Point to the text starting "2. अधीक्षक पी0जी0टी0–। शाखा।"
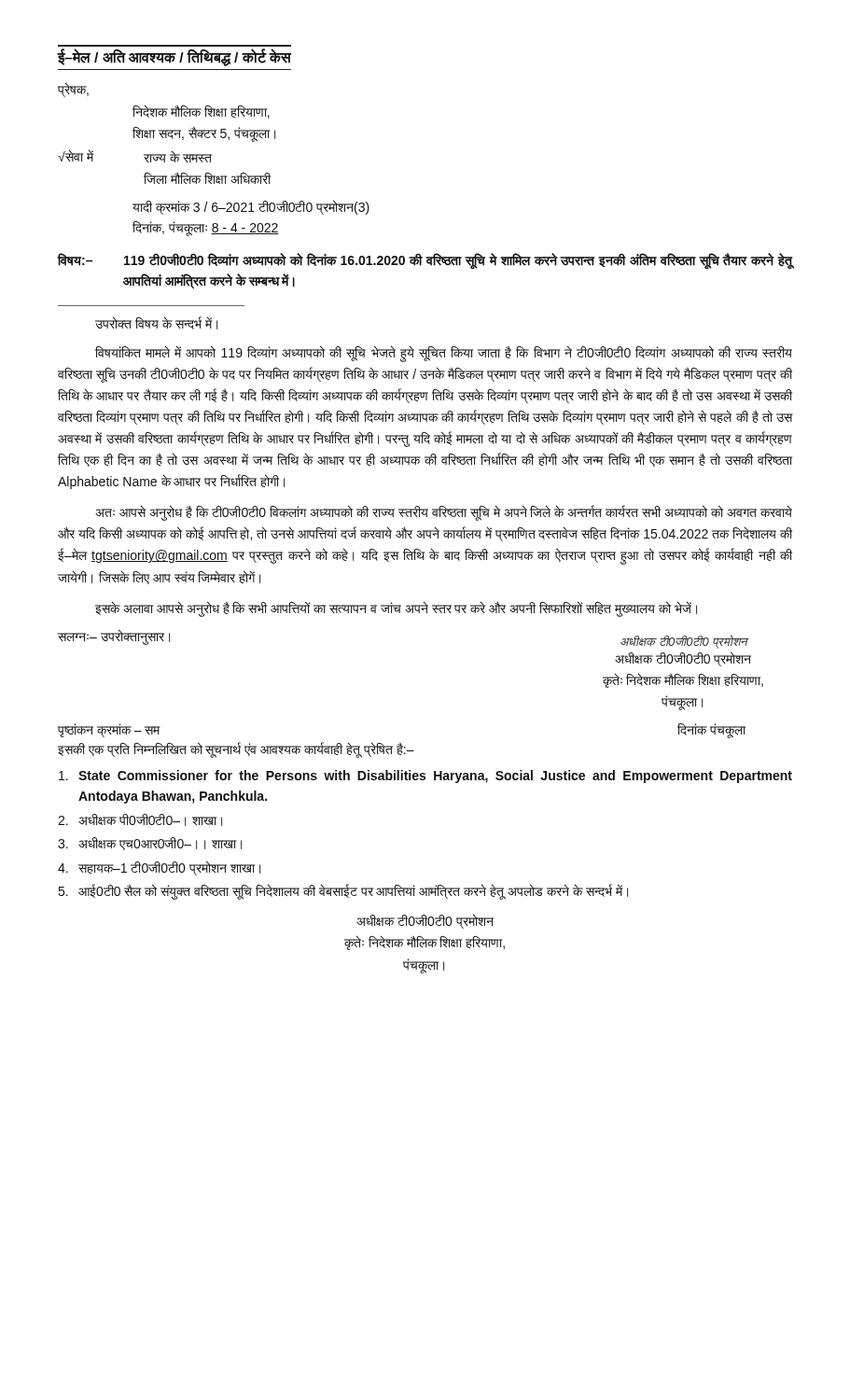The height and width of the screenshot is (1400, 850). pos(141,820)
